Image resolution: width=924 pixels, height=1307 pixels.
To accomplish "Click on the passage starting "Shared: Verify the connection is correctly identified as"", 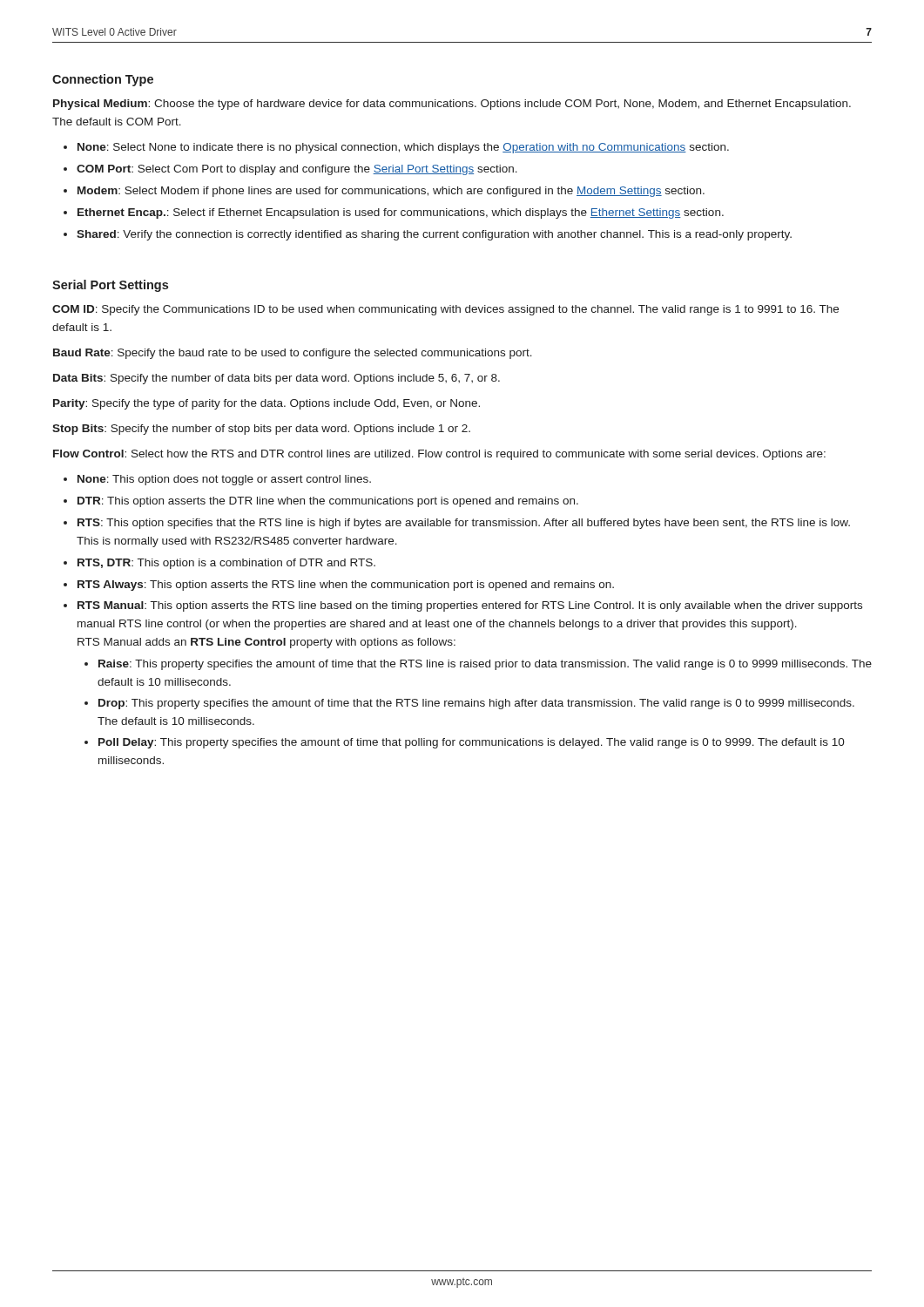I will coord(435,234).
